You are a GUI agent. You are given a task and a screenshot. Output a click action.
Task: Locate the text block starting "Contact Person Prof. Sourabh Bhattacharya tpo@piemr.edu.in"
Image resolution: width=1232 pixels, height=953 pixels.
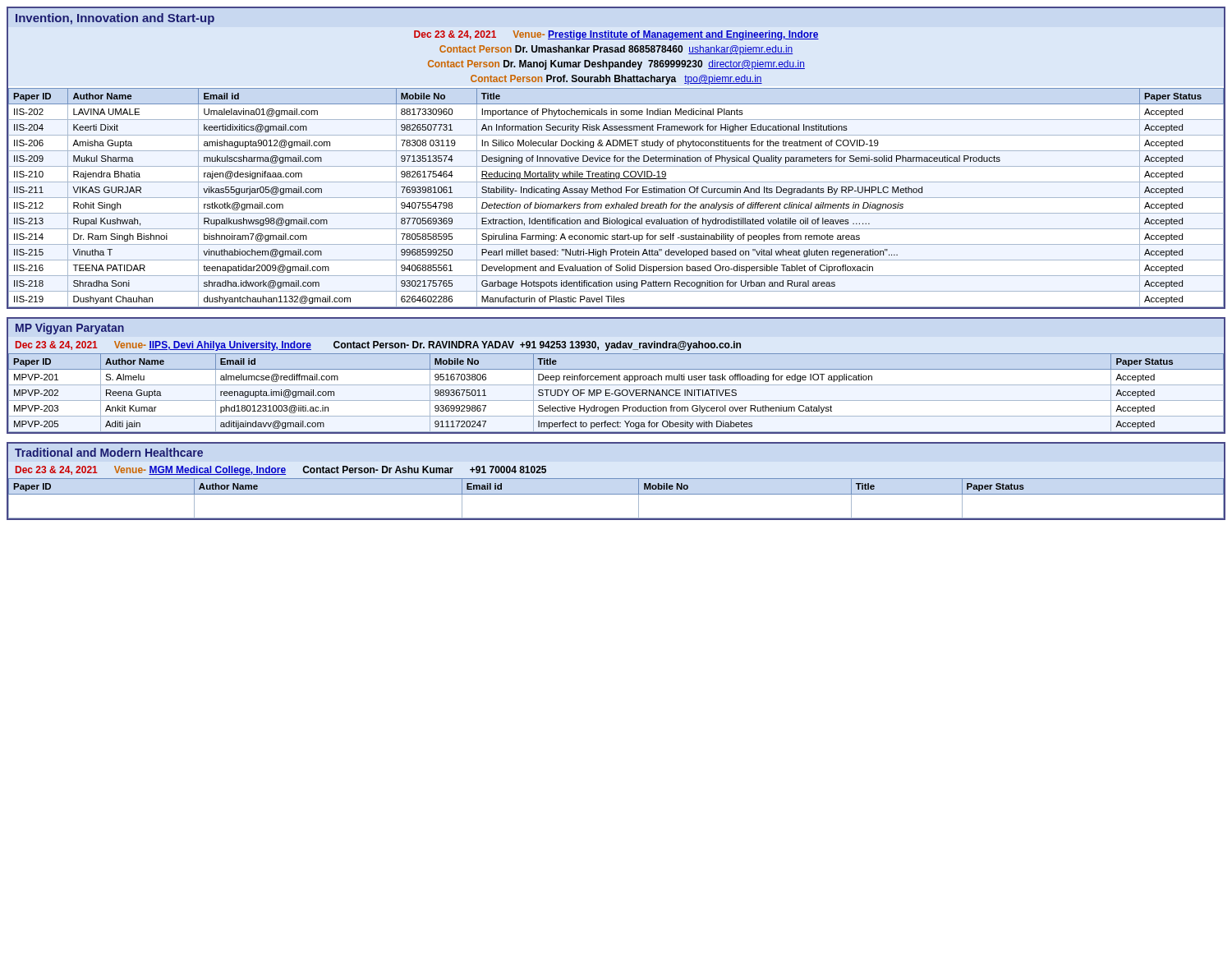point(616,79)
